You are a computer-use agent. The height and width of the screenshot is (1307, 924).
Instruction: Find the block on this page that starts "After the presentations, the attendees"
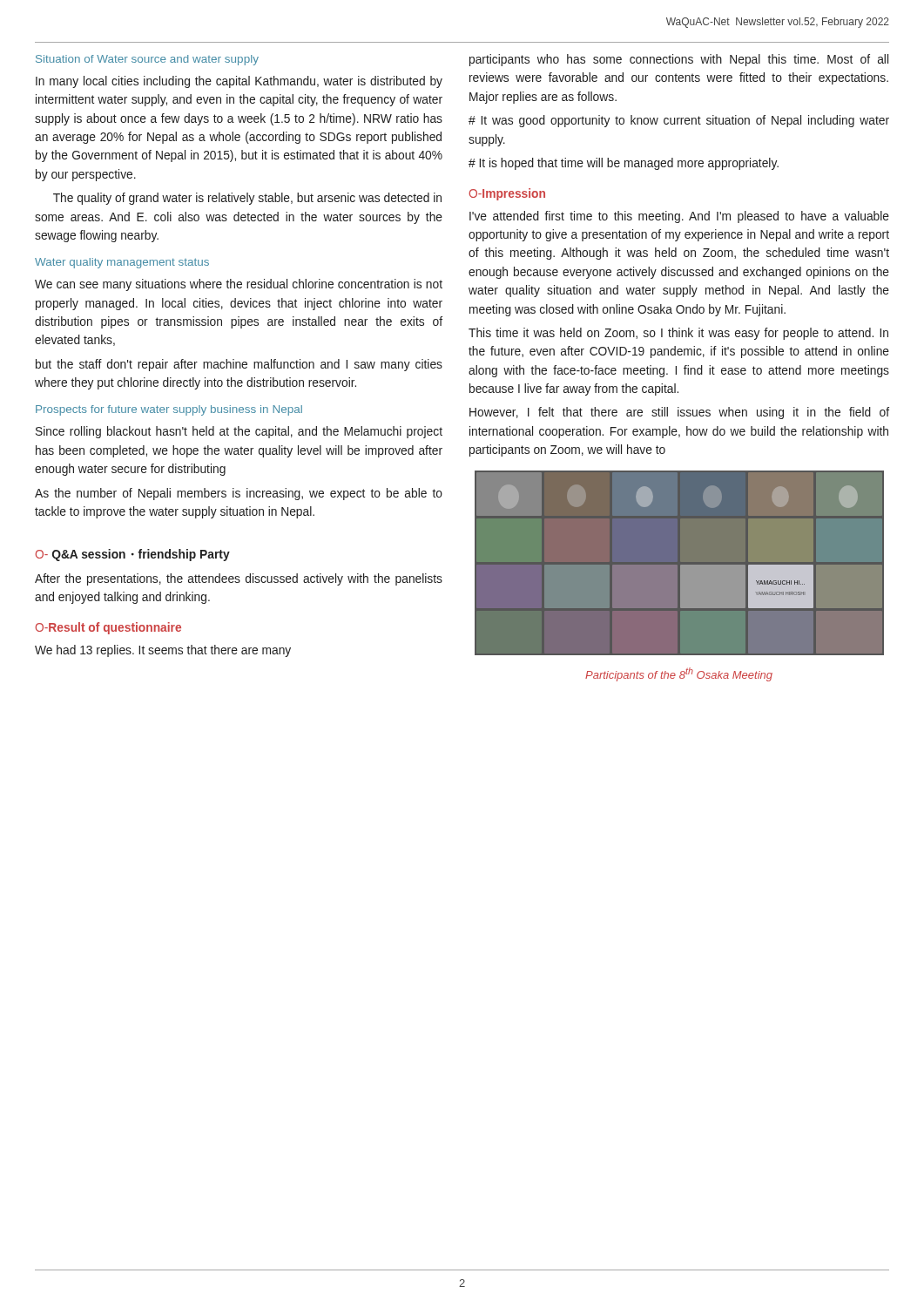239,588
